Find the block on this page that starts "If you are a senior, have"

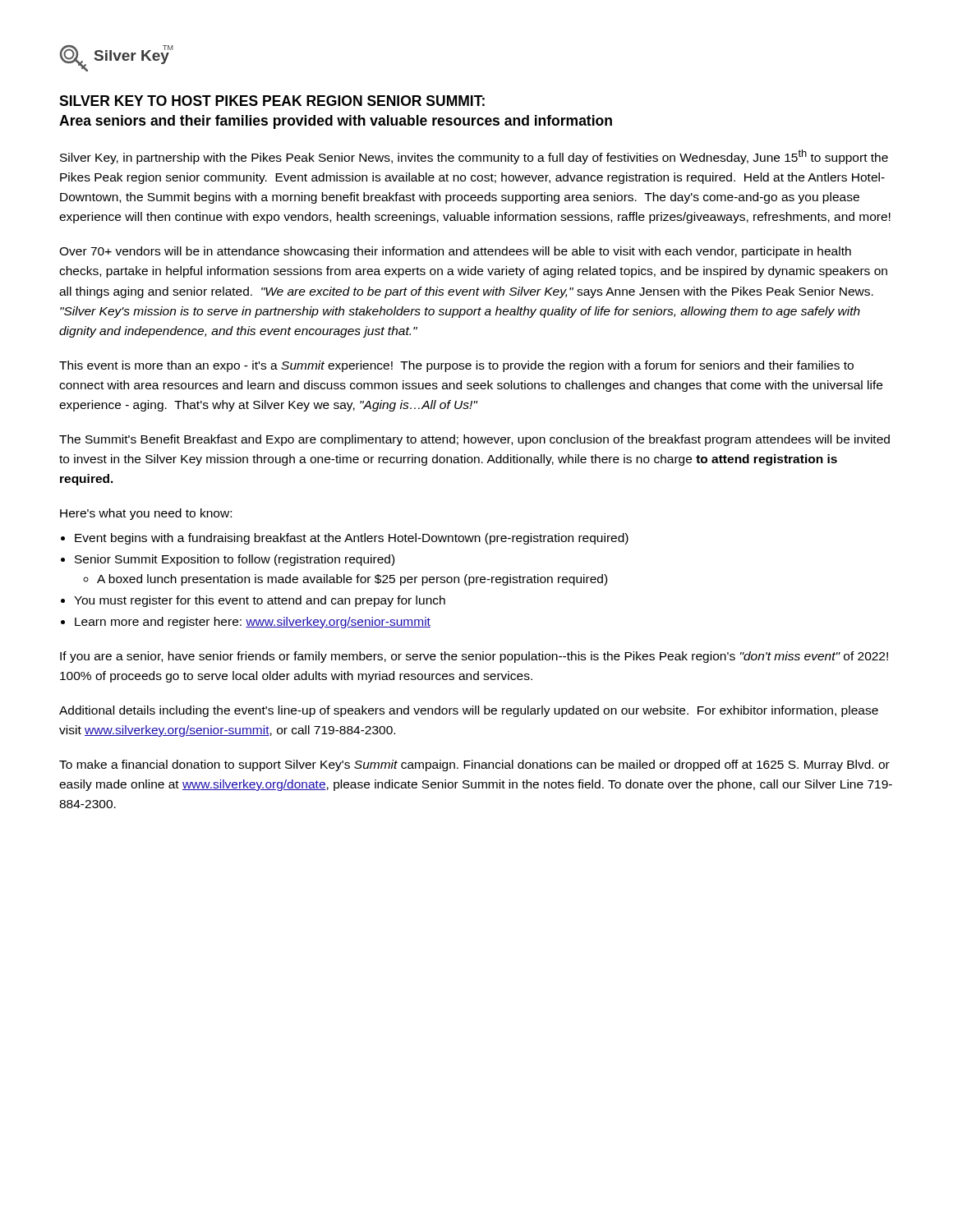coord(476,665)
